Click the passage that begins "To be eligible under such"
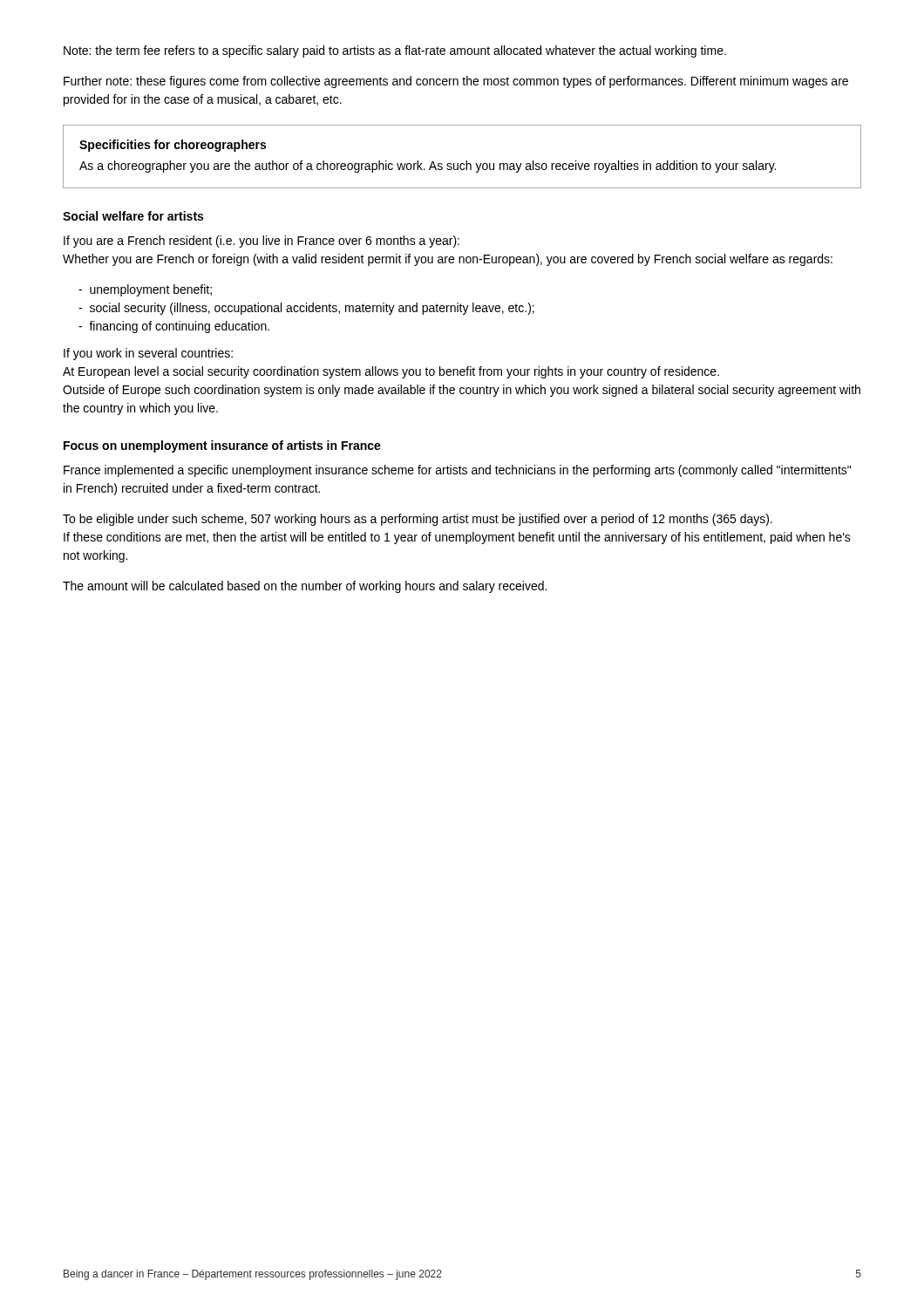This screenshot has height=1308, width=924. [x=457, y=537]
